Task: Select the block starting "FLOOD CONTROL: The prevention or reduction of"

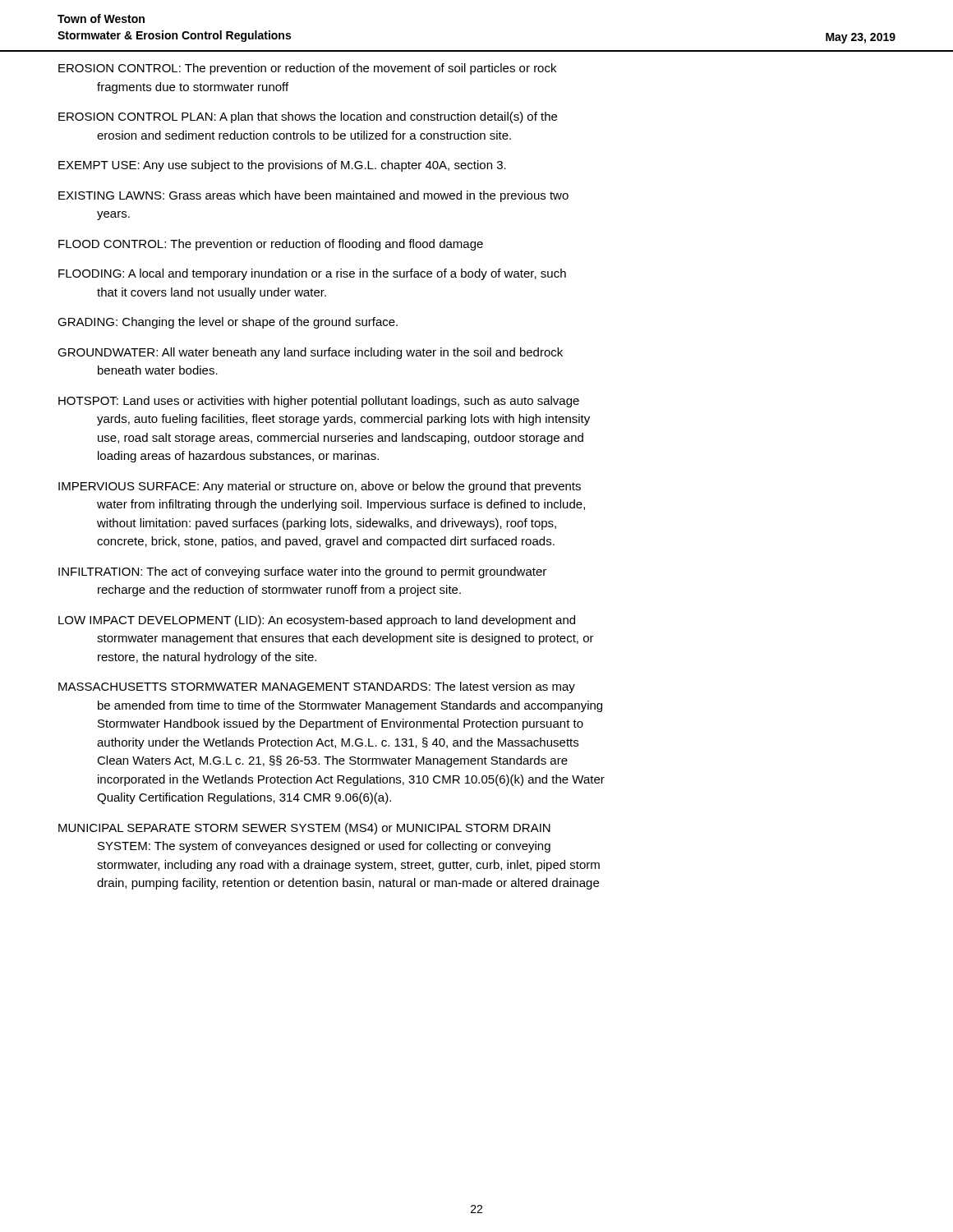Action: tap(476, 244)
